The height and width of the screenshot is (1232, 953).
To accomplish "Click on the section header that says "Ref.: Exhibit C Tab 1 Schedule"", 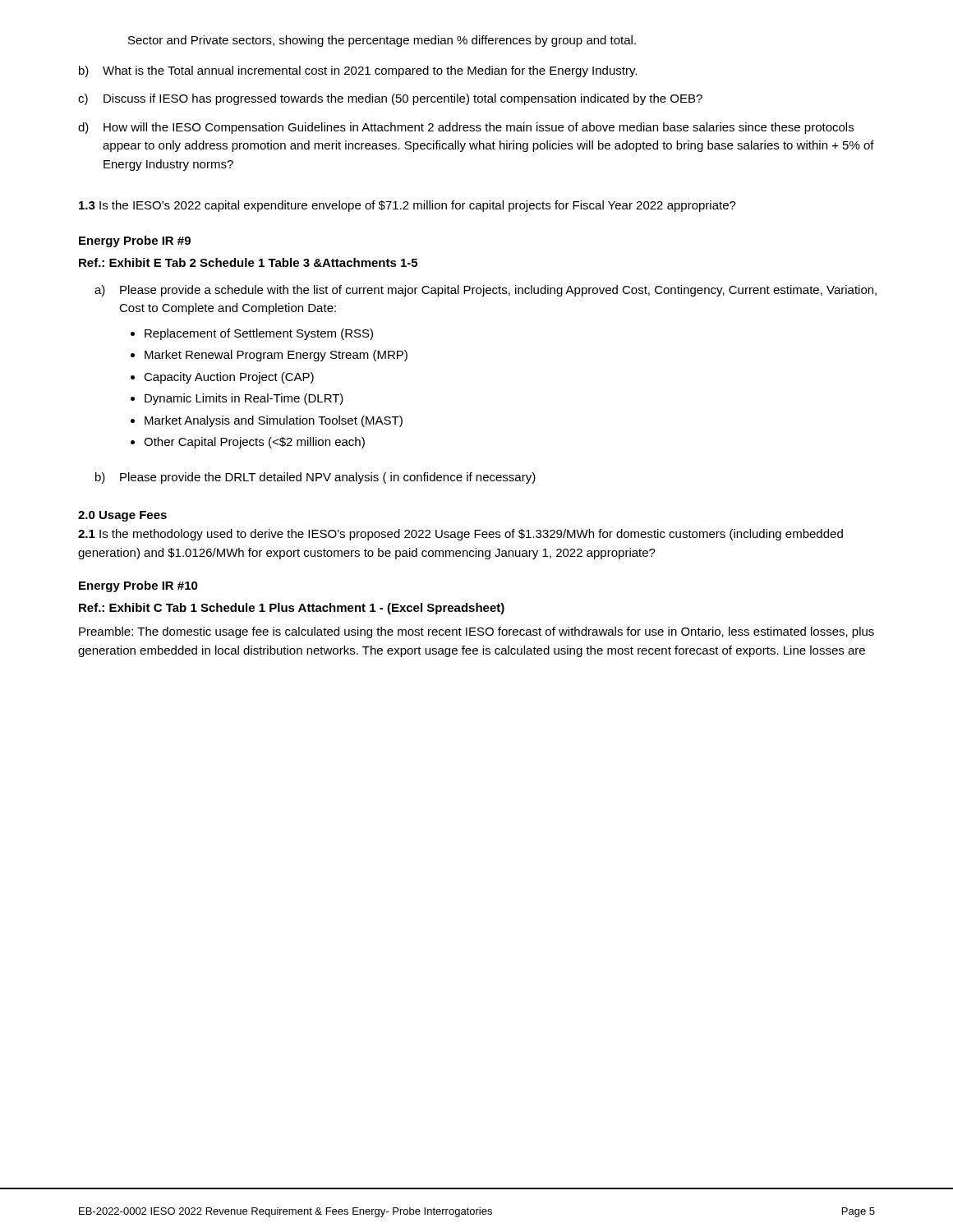I will click(x=291, y=607).
